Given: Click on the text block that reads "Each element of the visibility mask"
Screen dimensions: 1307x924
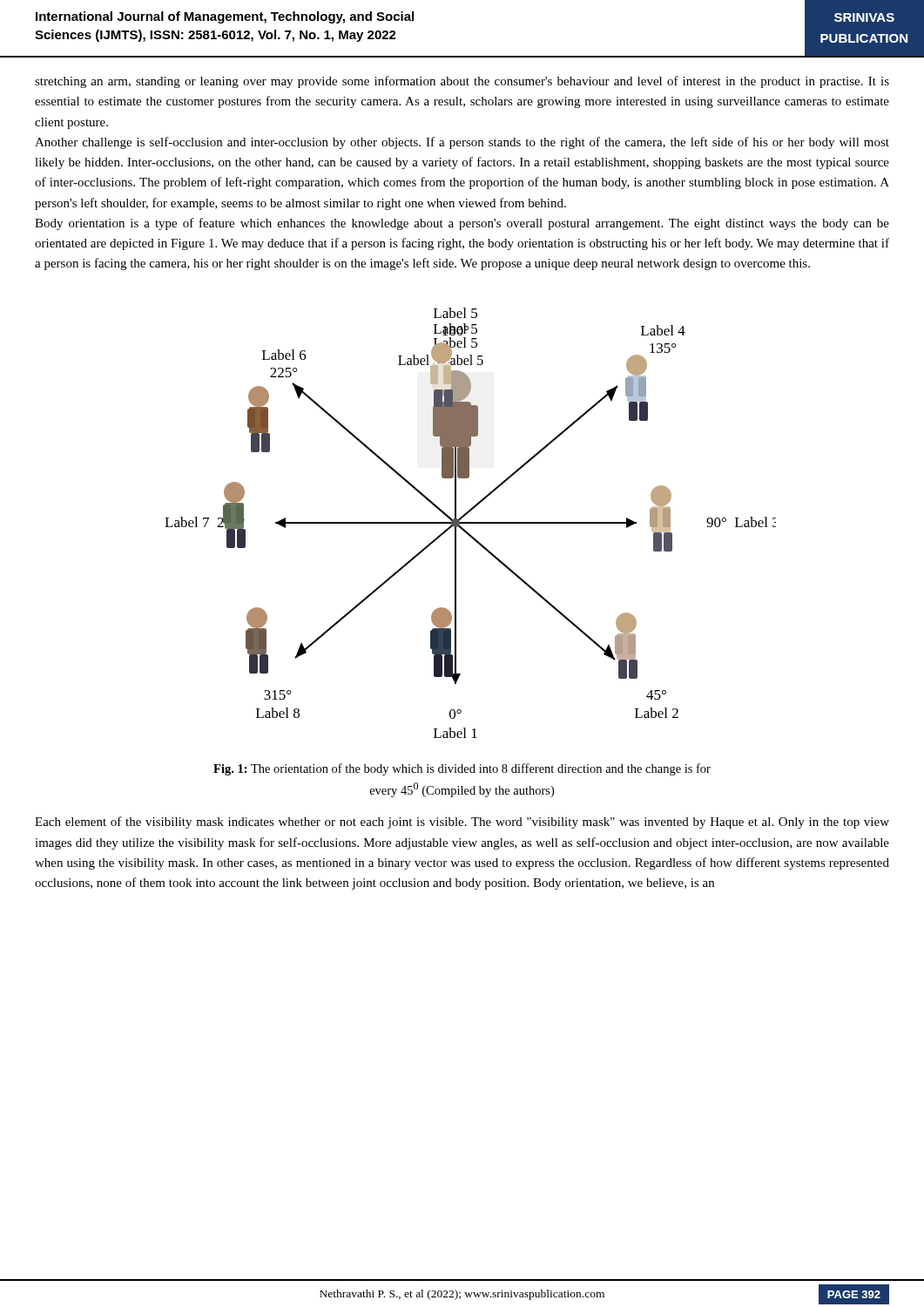Looking at the screenshot, I should 462,852.
